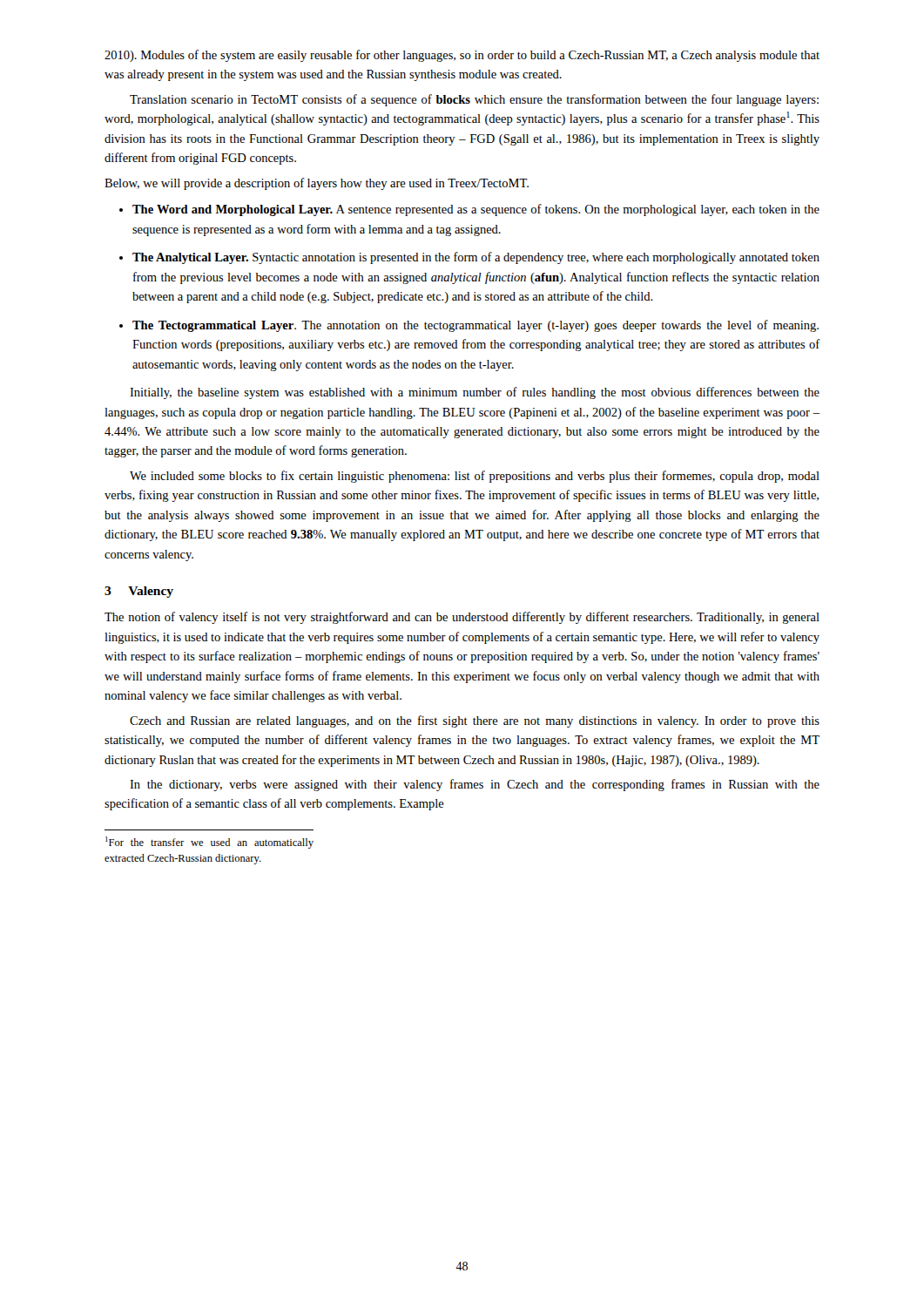This screenshot has width=924, height=1307.
Task: Click on the element starting "Below, we will"
Action: pyautogui.click(x=462, y=183)
